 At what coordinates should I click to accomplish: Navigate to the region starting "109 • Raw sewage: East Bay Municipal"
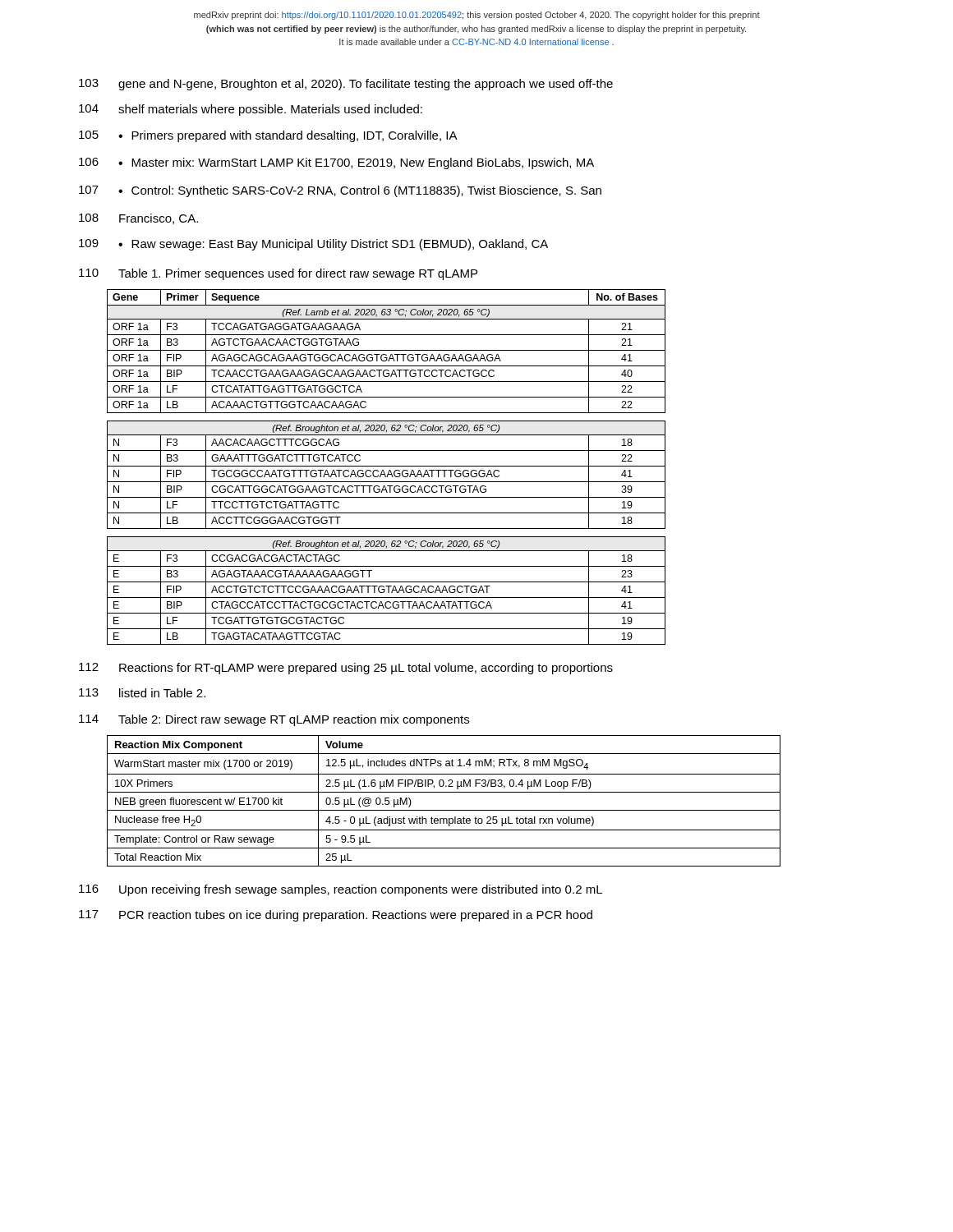[476, 245]
